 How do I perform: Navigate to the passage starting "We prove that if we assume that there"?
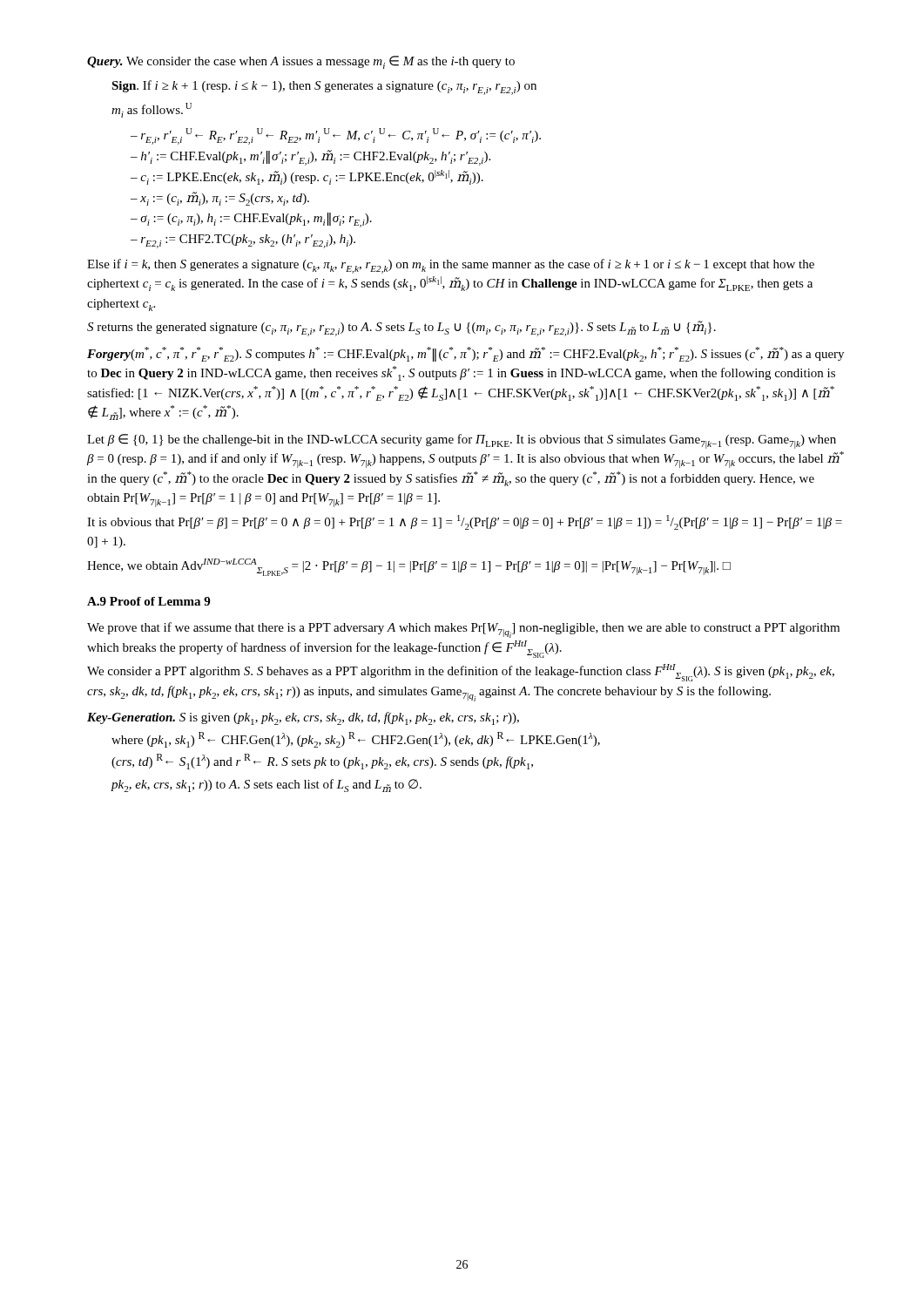click(466, 659)
